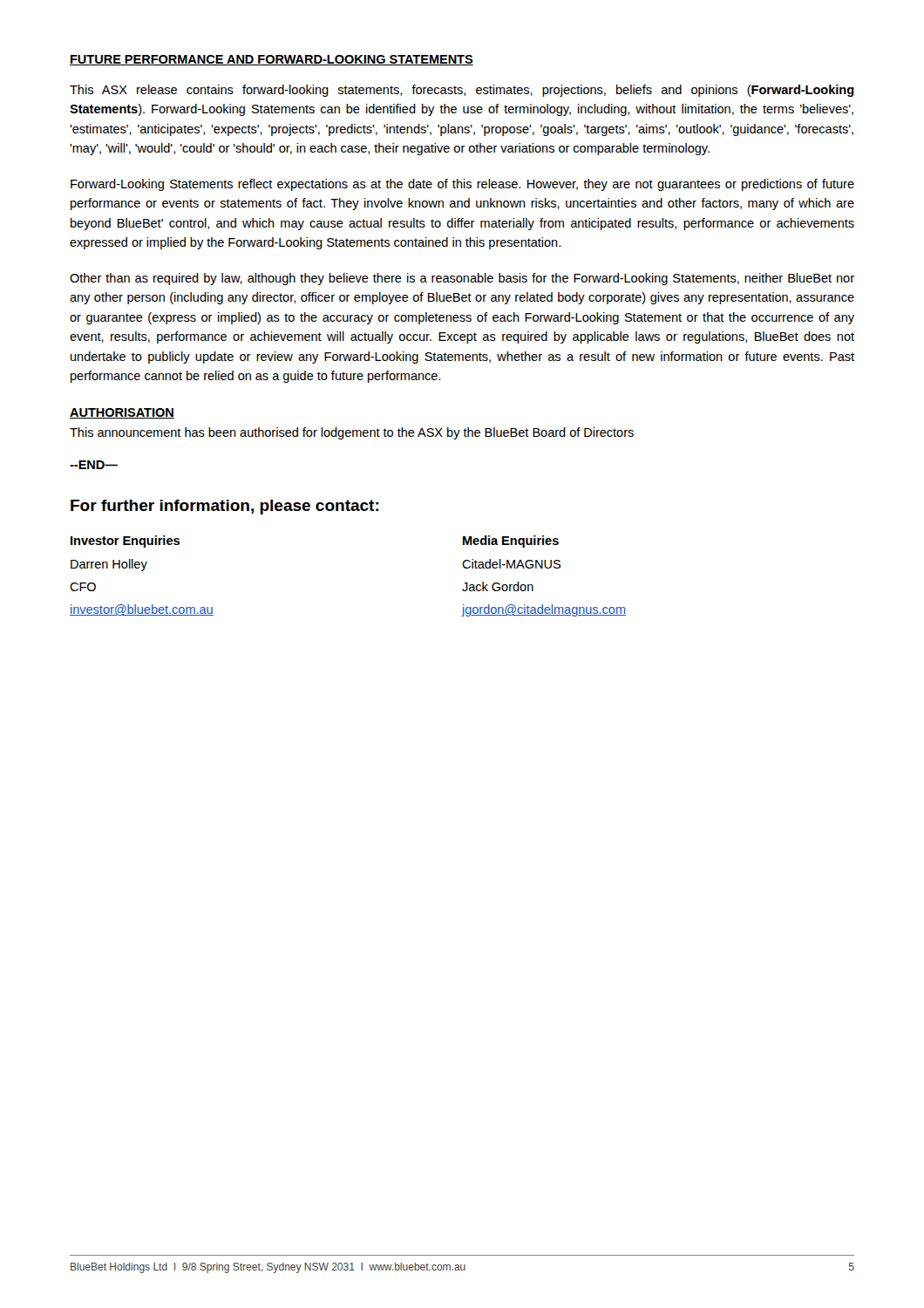Navigate to the text starting "This announcement has been authorised for lodgement to"
The image size is (924, 1308).
(352, 432)
